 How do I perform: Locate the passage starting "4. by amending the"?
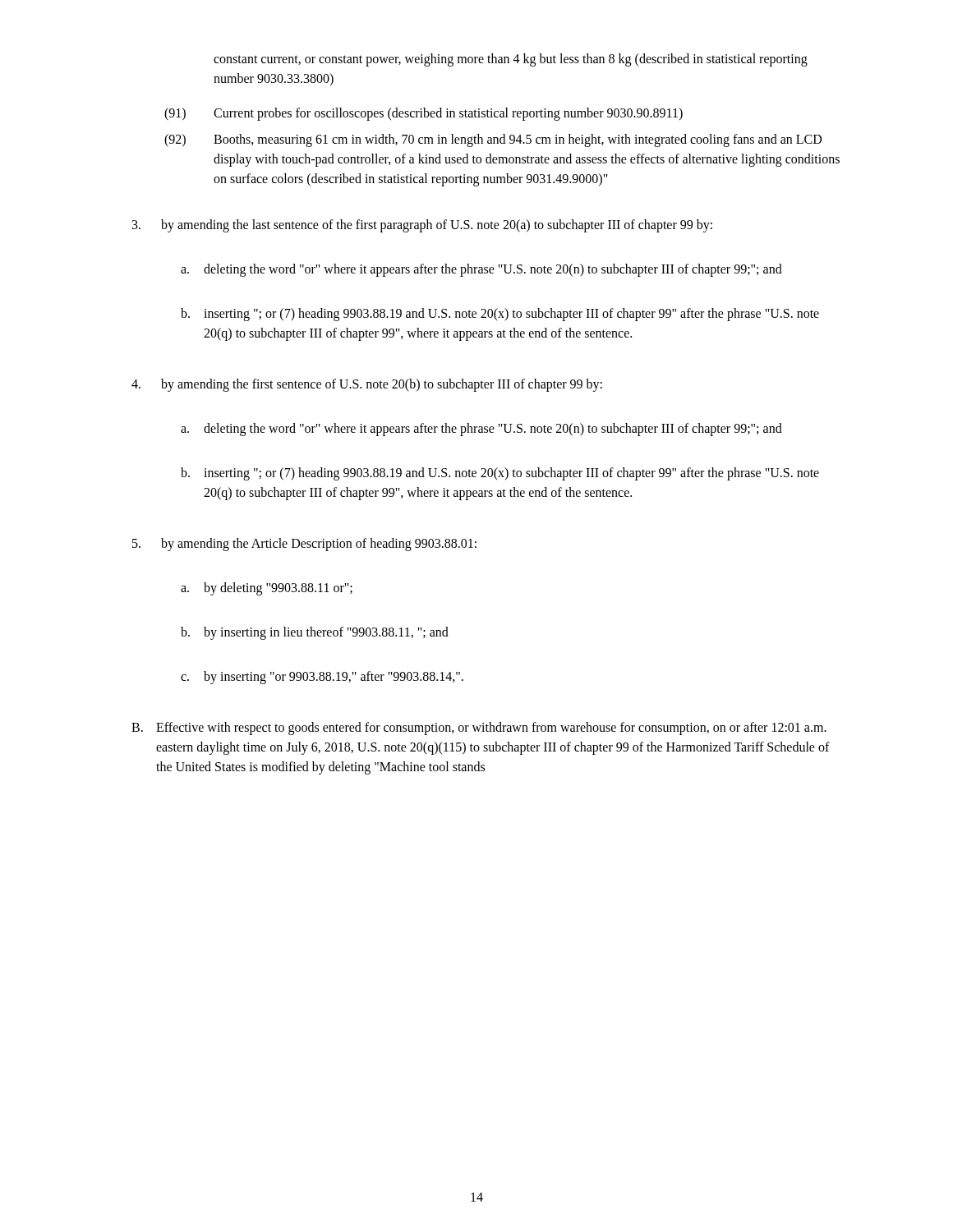(x=489, y=384)
